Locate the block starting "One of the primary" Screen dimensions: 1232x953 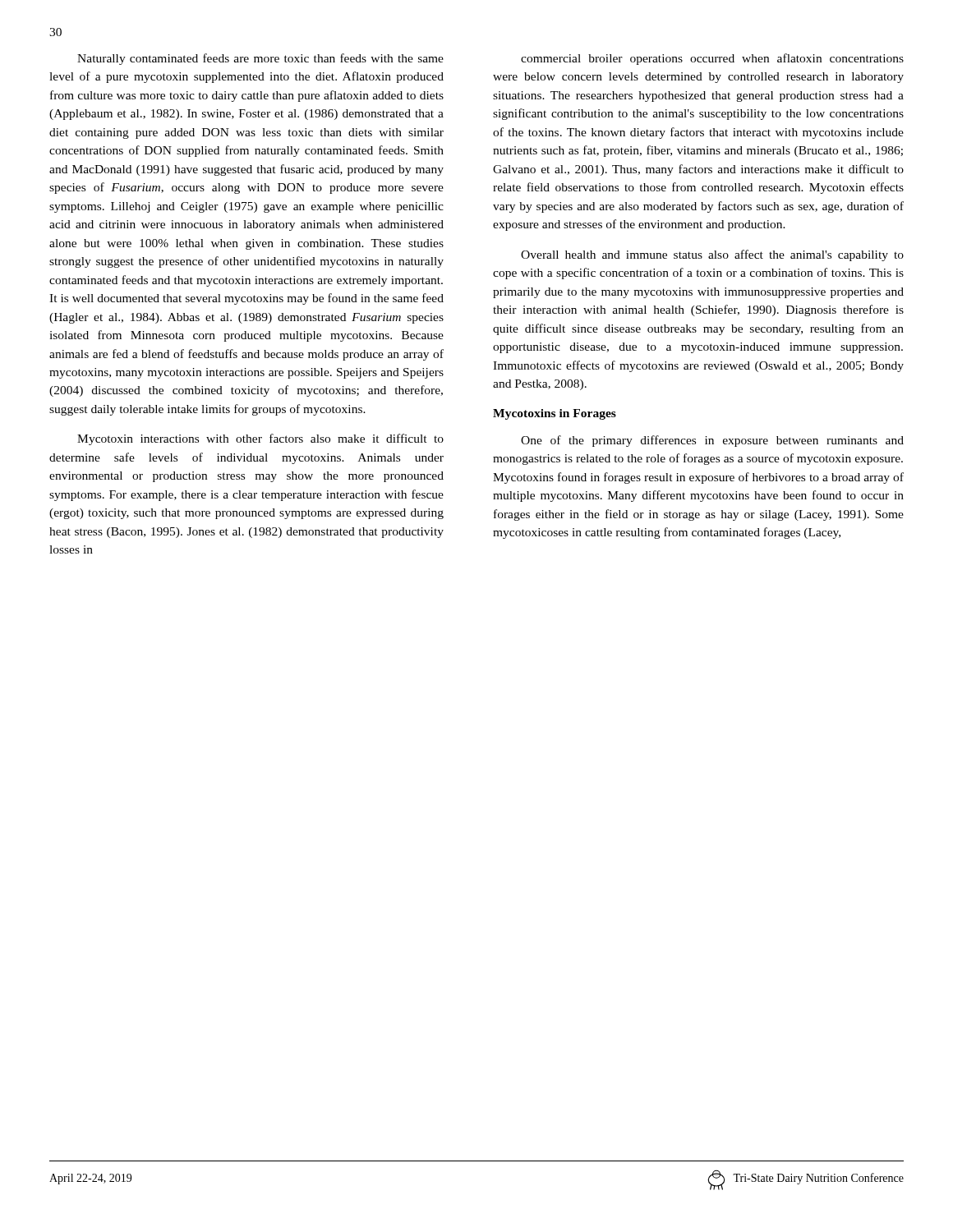coord(698,486)
